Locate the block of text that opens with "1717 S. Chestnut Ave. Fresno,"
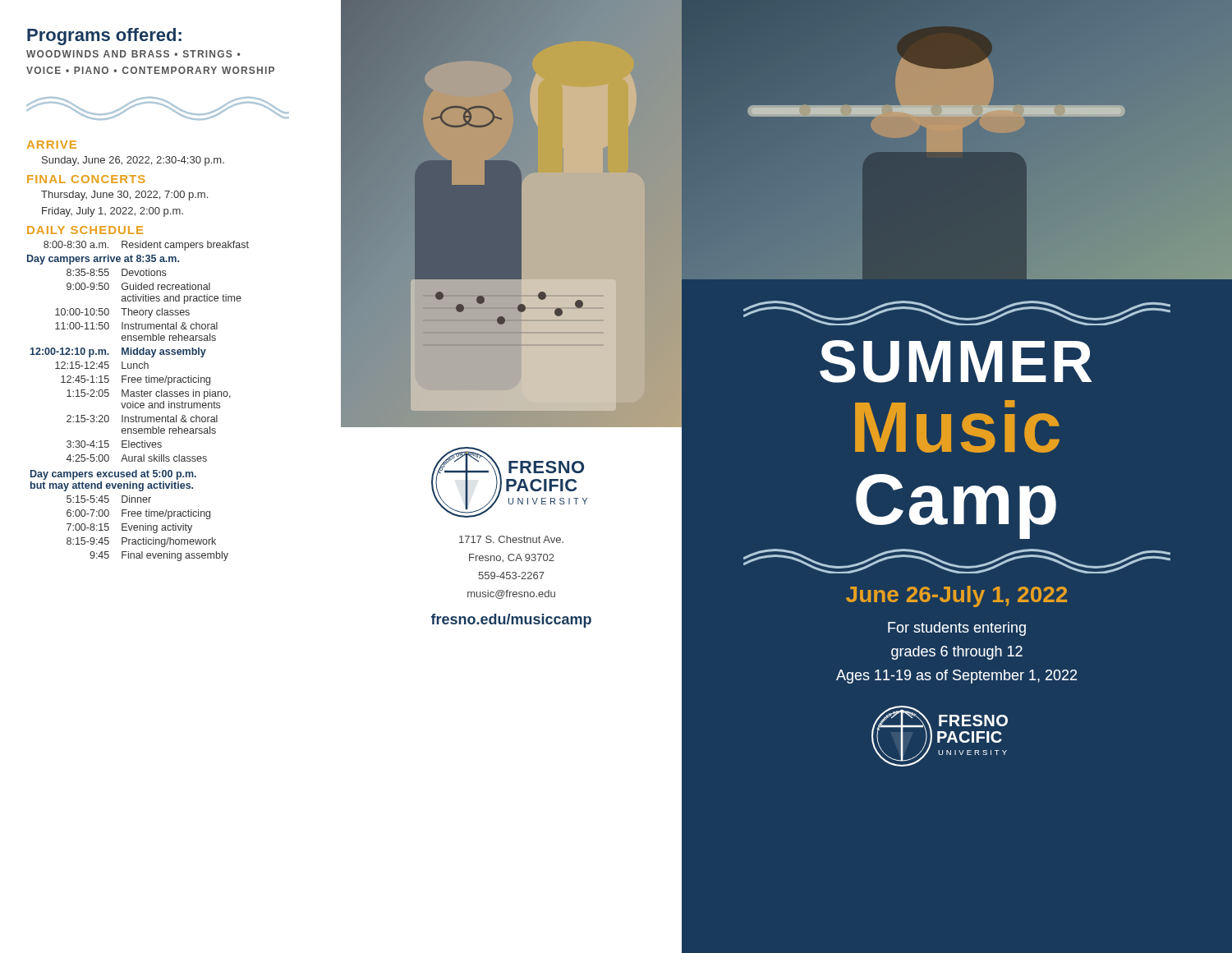 (x=511, y=567)
